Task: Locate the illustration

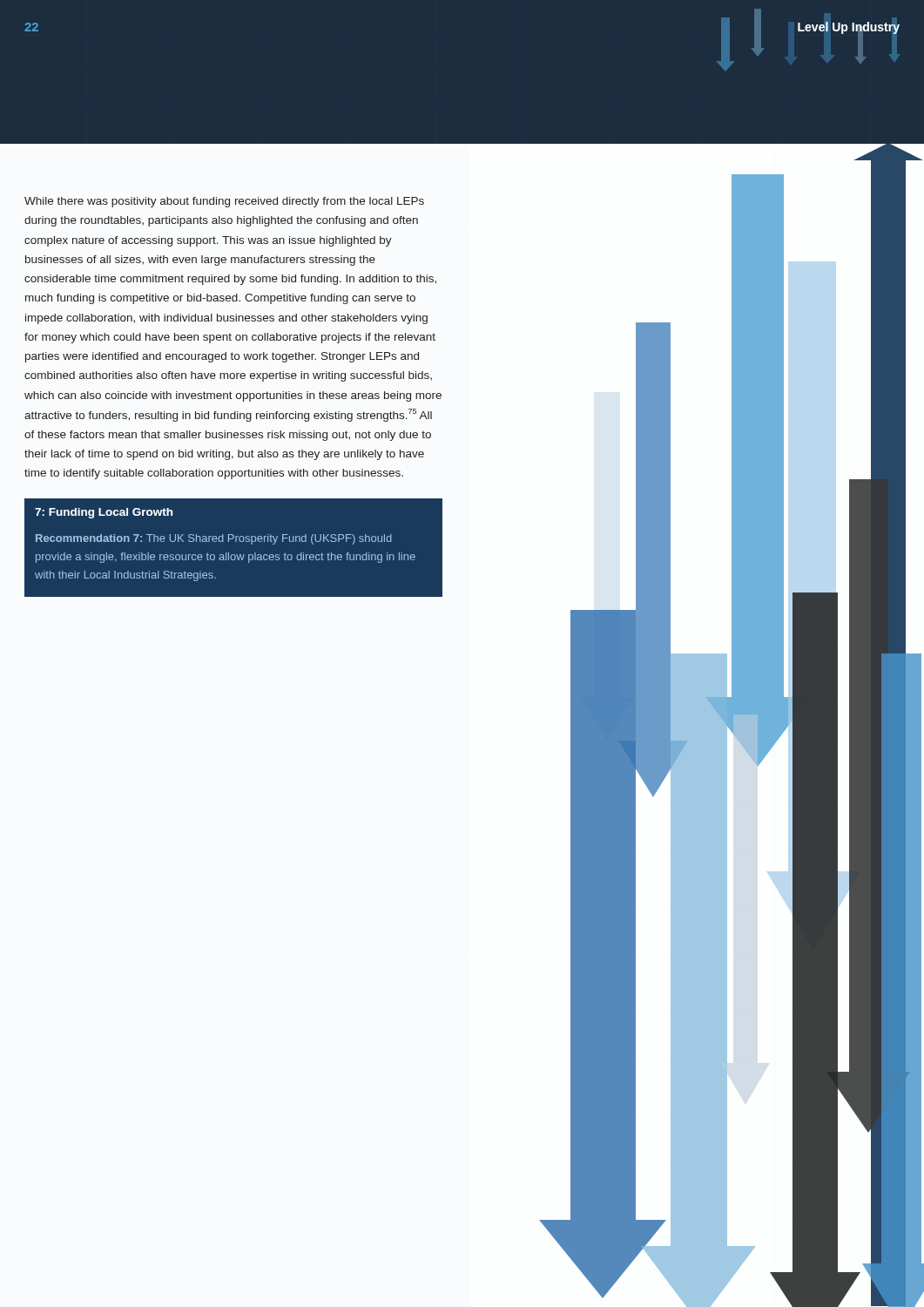Action: [462, 654]
